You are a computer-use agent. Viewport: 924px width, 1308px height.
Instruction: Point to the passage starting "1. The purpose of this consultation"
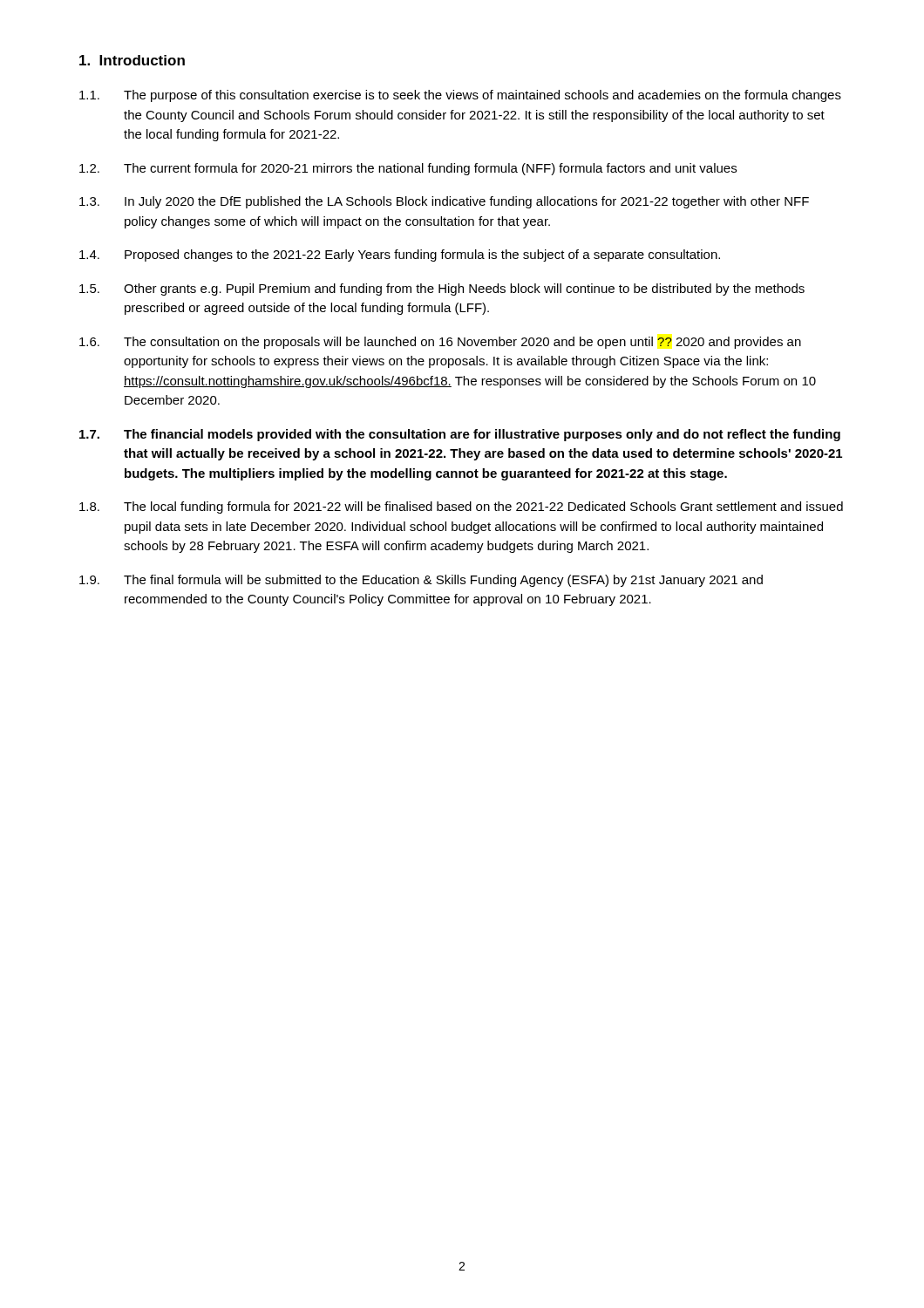tap(462, 115)
